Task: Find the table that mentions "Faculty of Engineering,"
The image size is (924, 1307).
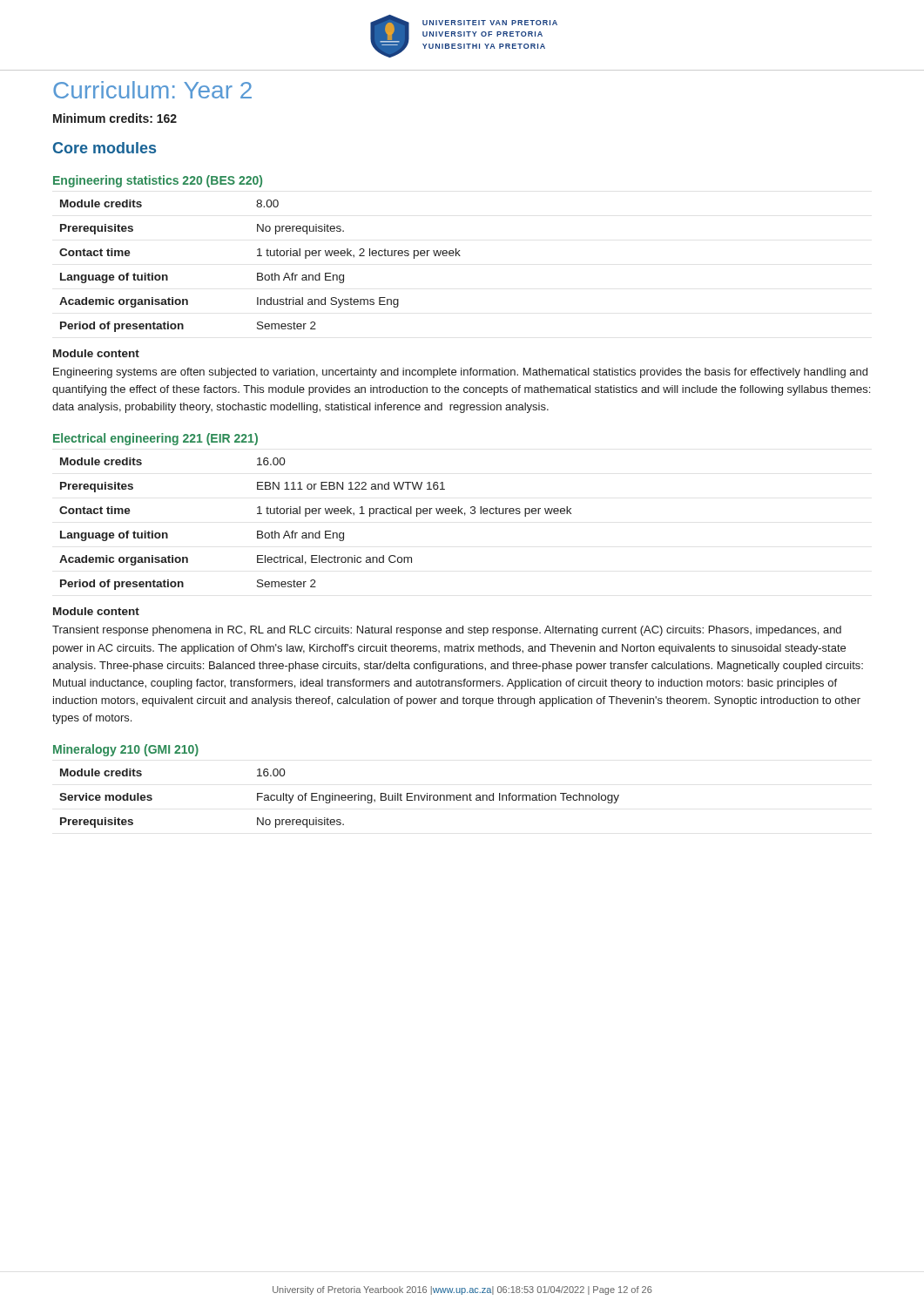Action: [462, 797]
